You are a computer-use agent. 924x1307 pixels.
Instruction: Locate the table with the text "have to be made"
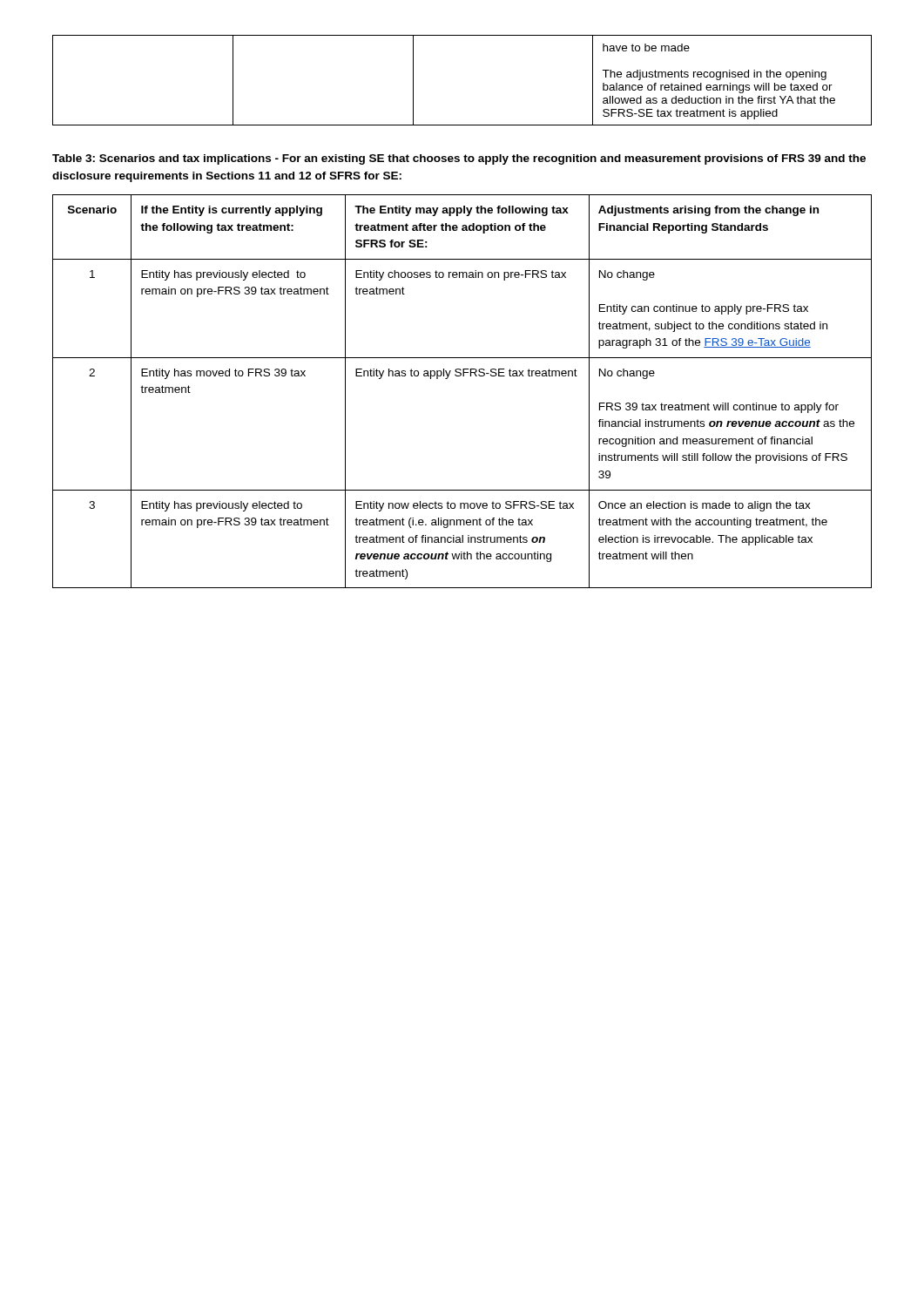tap(462, 80)
